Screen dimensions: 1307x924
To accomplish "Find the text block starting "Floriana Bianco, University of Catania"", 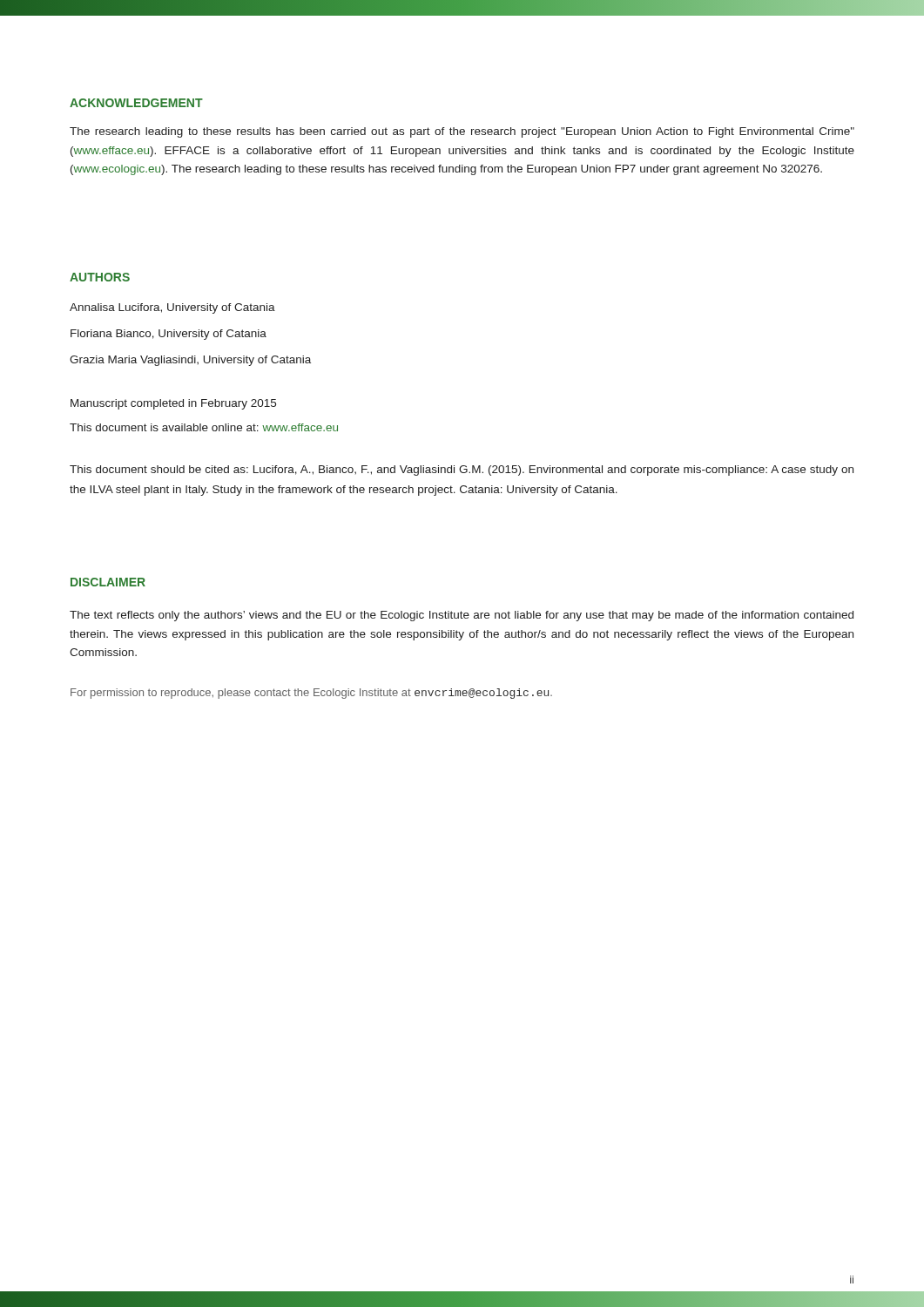I will [168, 333].
